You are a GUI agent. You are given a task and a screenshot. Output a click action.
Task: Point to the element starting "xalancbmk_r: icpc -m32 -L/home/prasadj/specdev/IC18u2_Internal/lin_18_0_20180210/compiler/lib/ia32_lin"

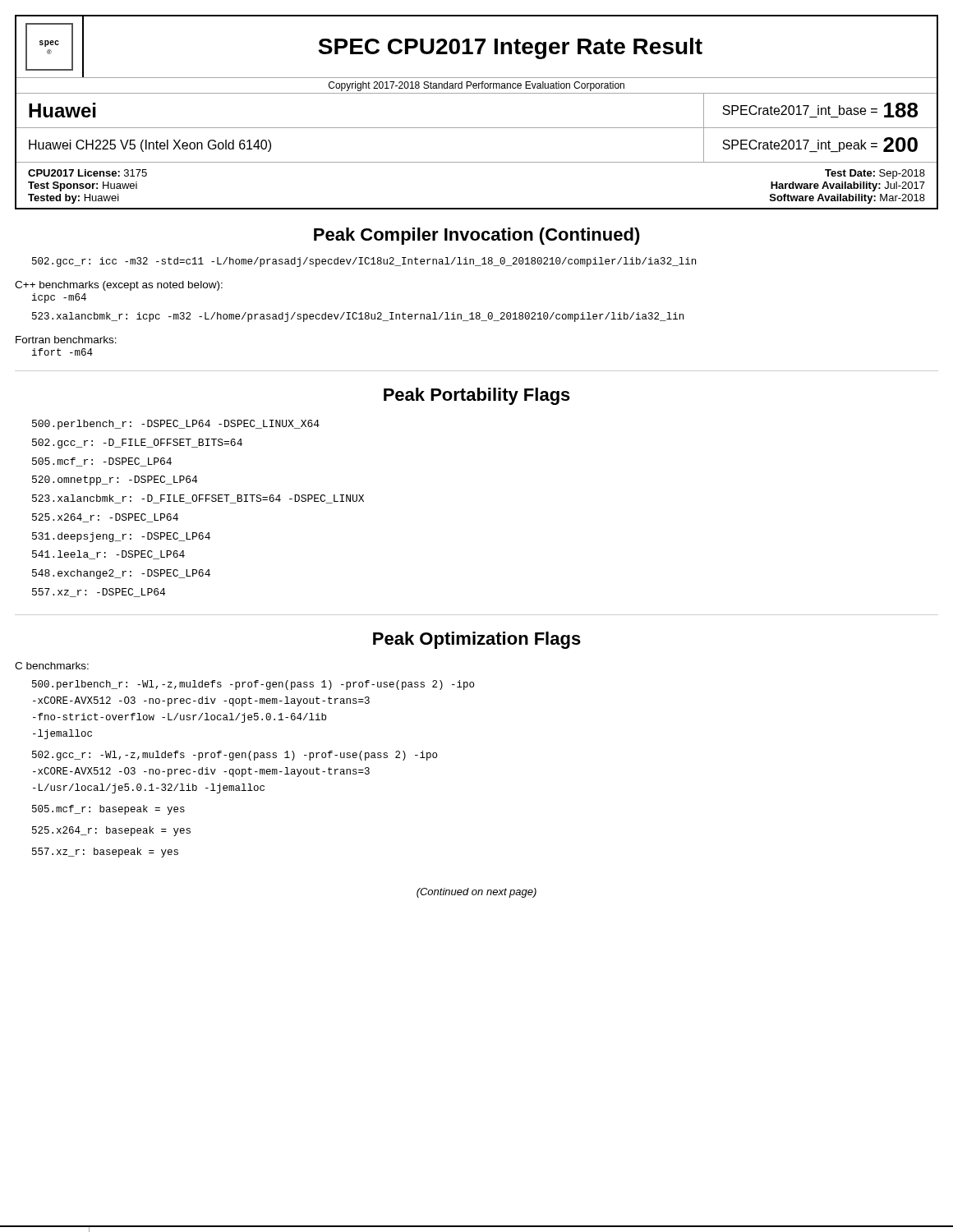point(358,317)
